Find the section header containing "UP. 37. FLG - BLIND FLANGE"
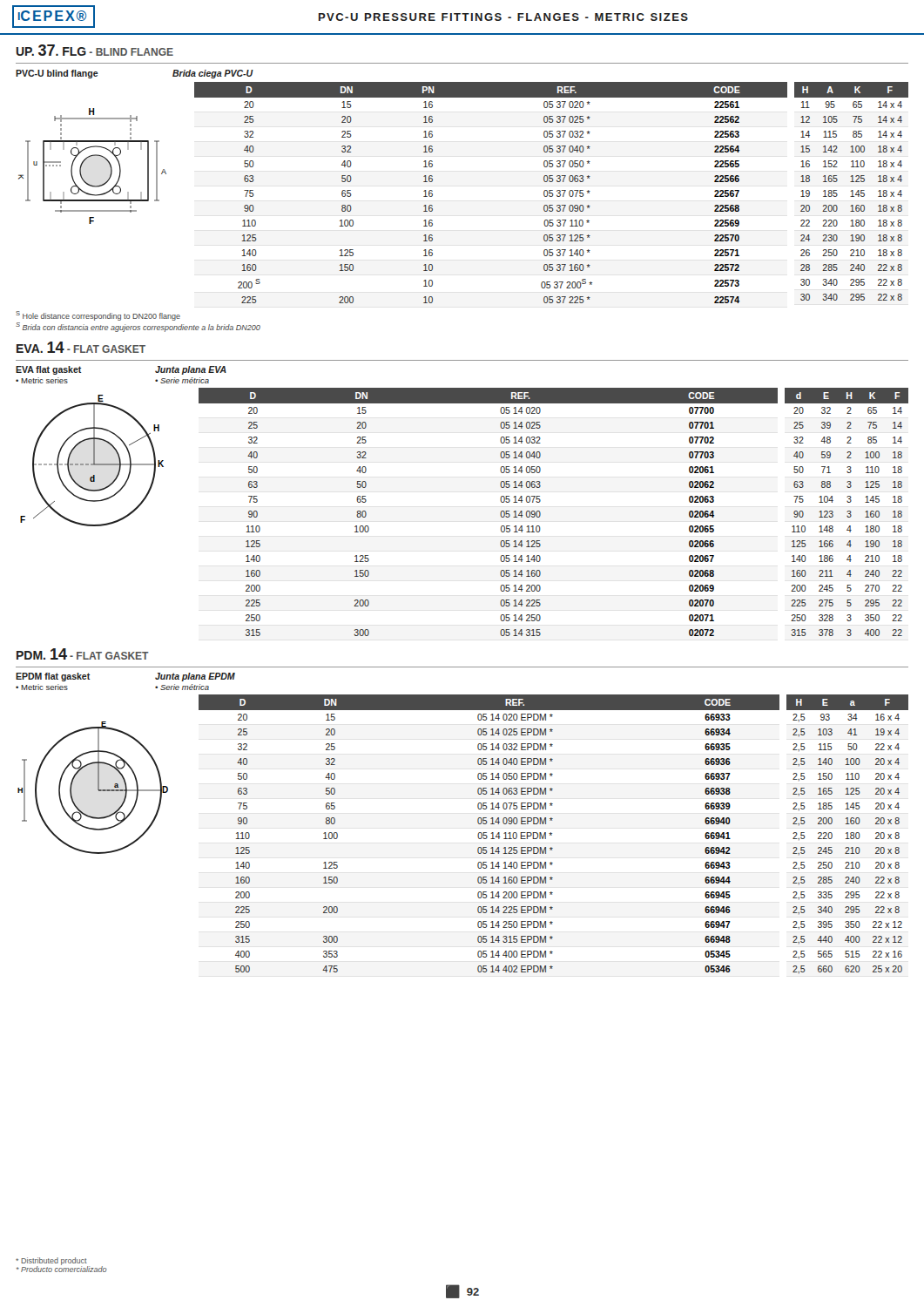Screen dimensions: 1307x924 [94, 51]
